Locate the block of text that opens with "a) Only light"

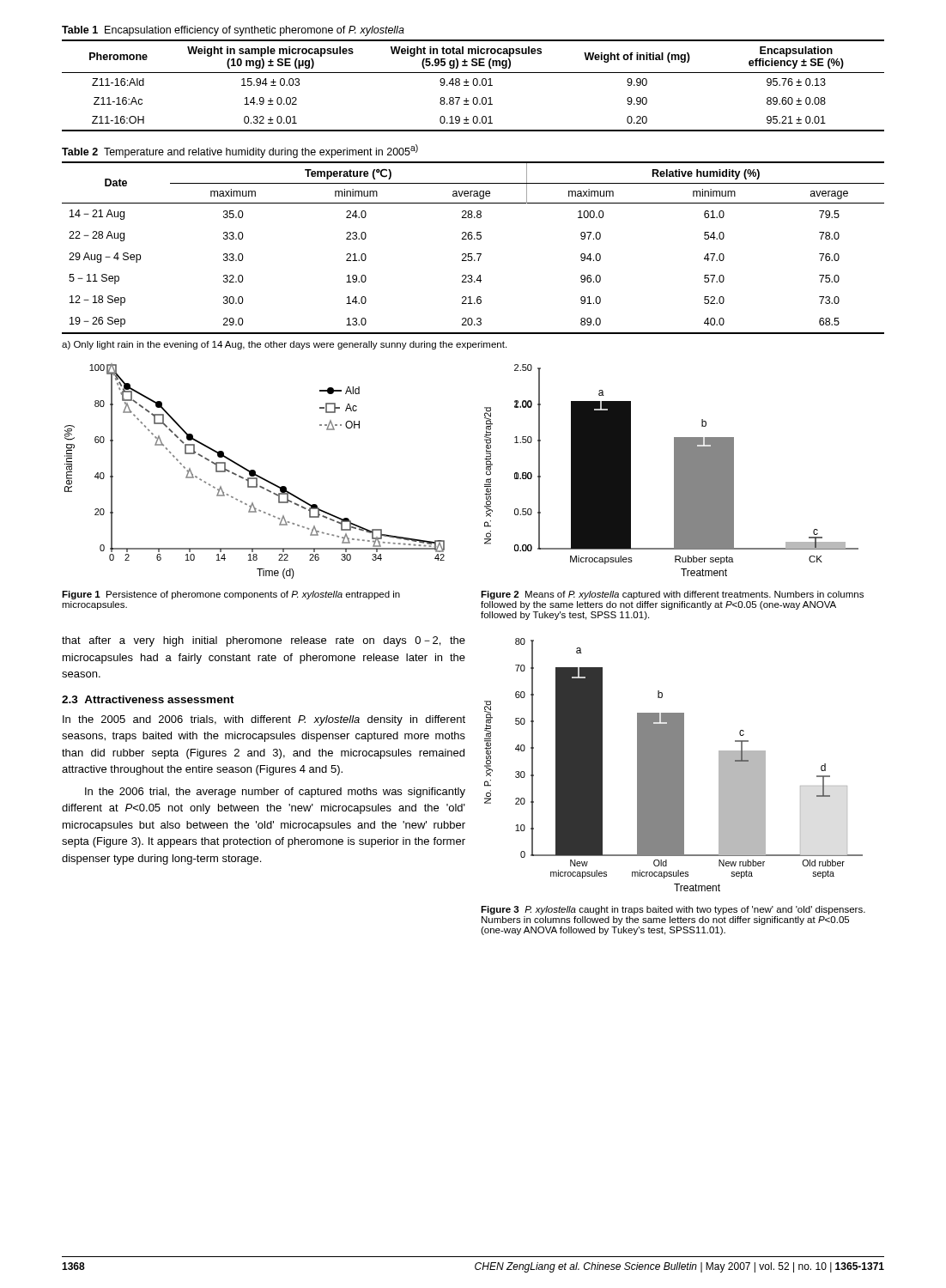(285, 344)
